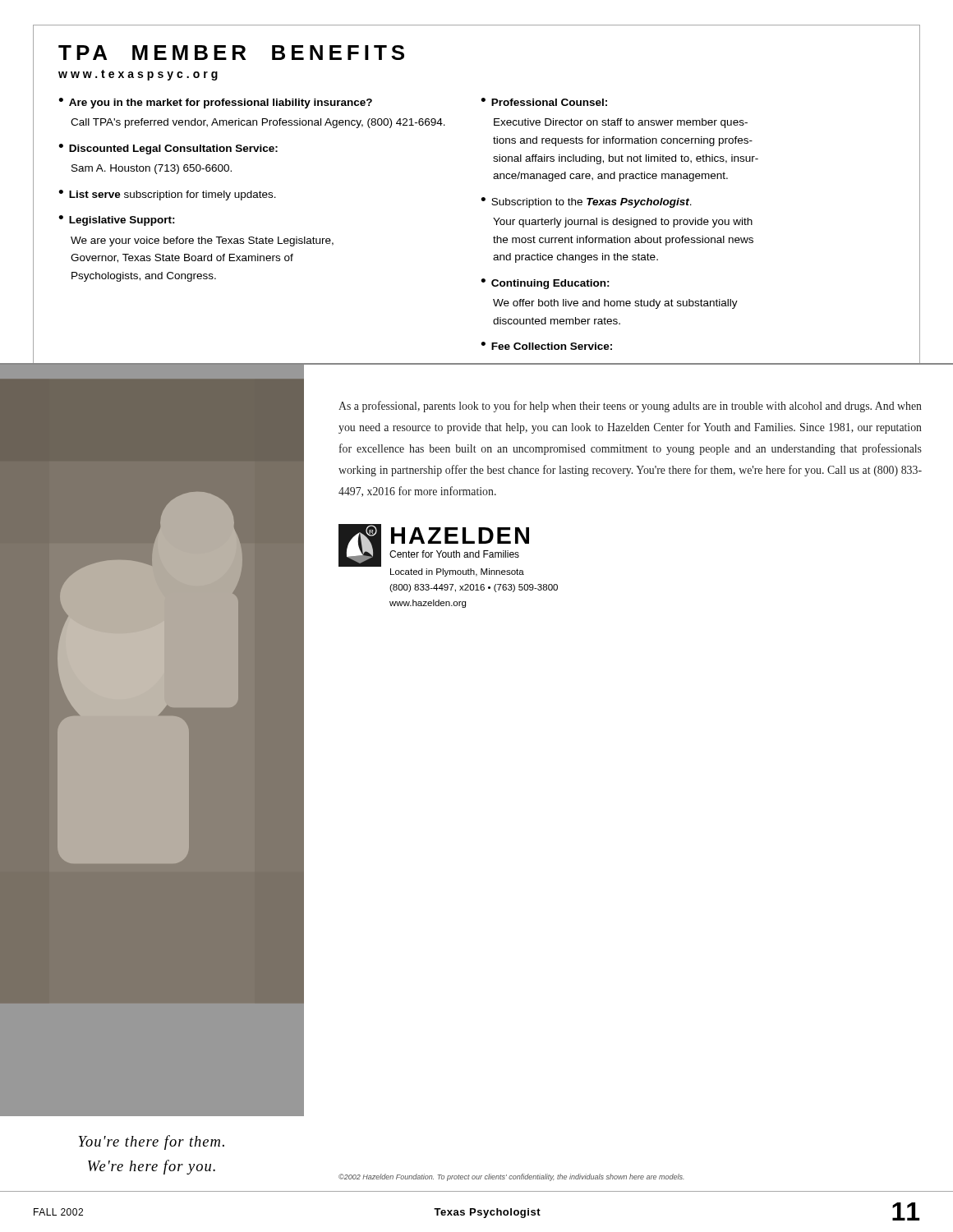Click on the block starting "• List serve subscription for"

pyautogui.click(x=265, y=194)
